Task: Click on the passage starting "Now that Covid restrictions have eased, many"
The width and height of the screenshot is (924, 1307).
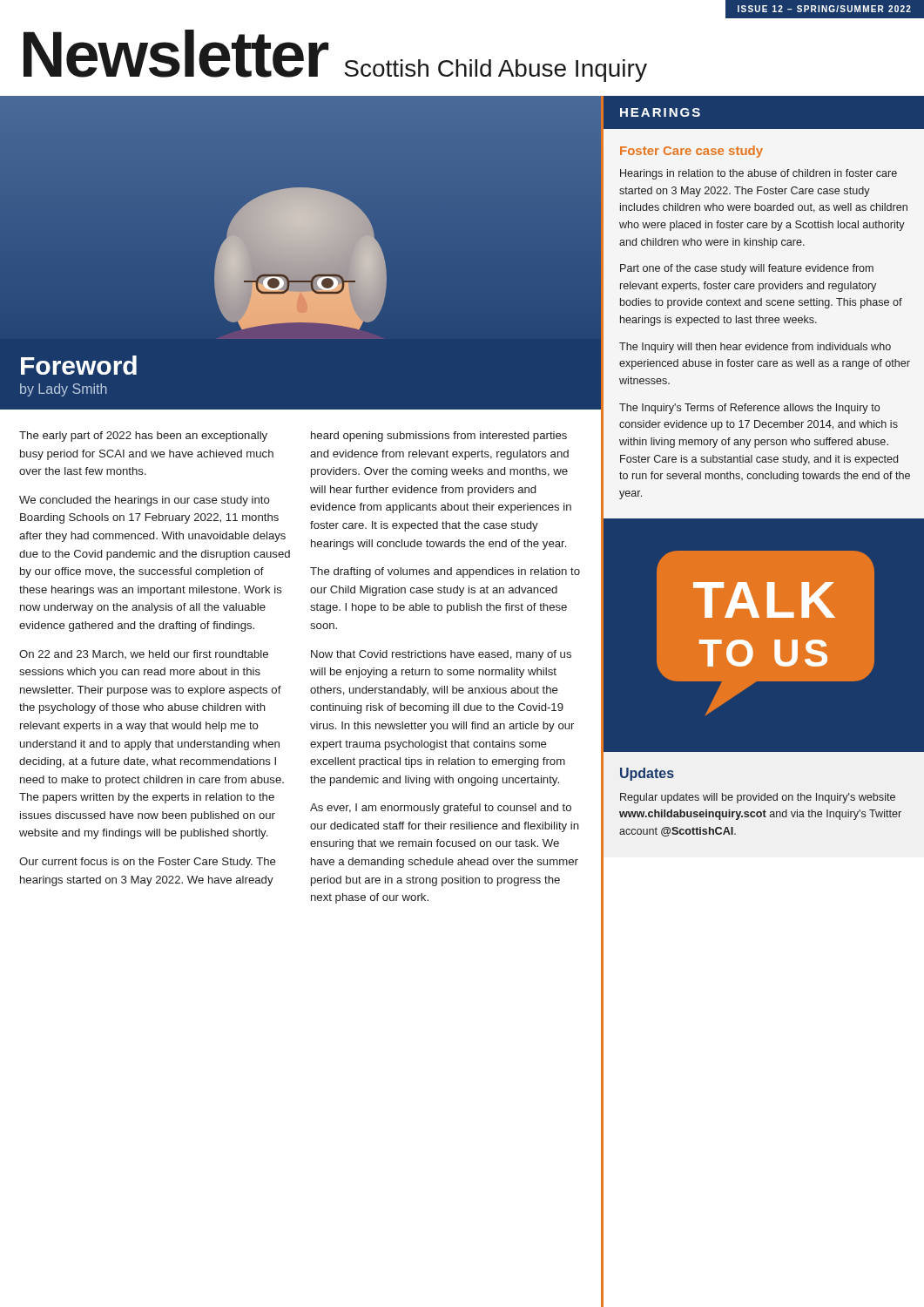Action: 442,716
